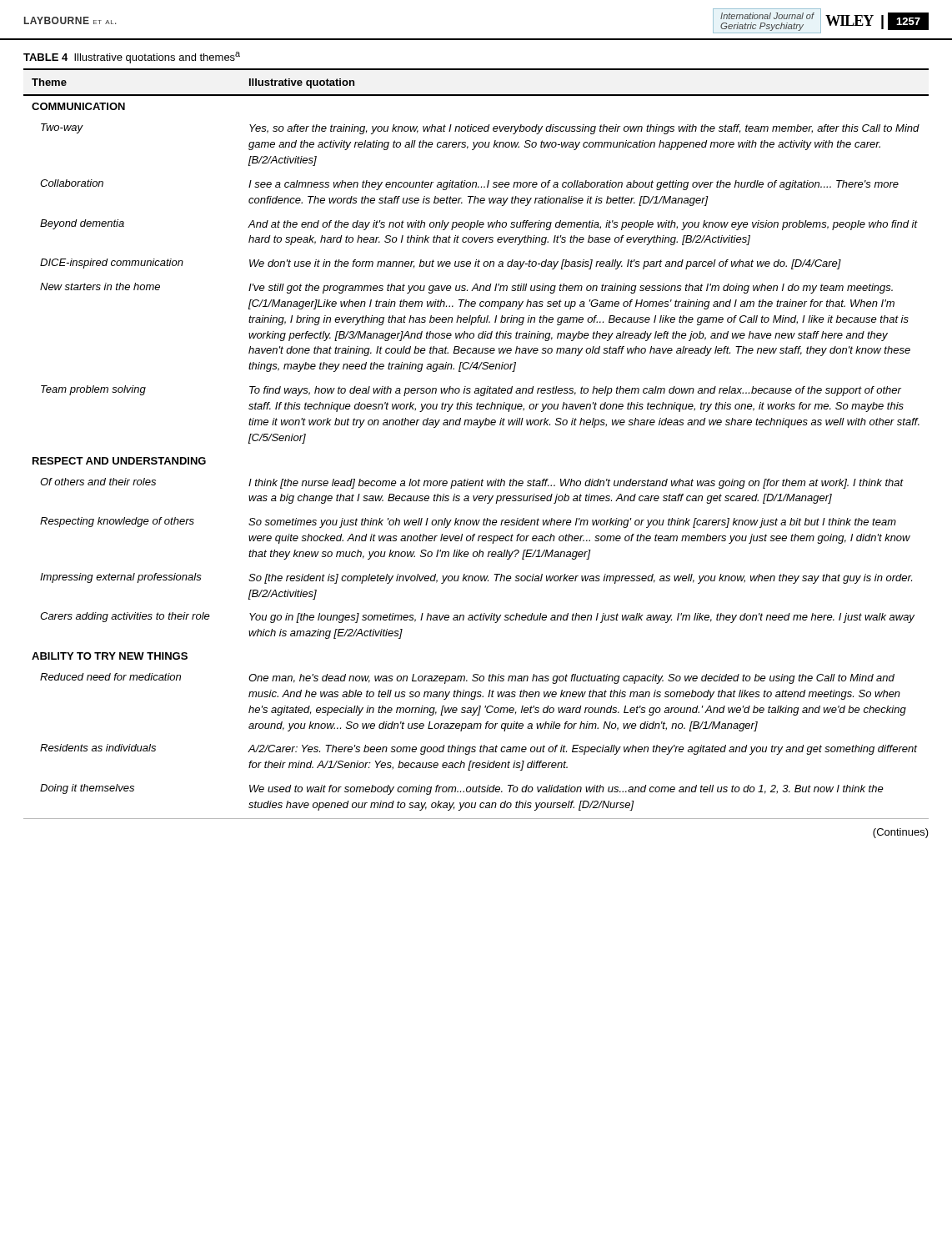The width and height of the screenshot is (952, 1251).
Task: Click on the caption that reads "TABLE 4 Illustrative quotations"
Action: [x=132, y=56]
